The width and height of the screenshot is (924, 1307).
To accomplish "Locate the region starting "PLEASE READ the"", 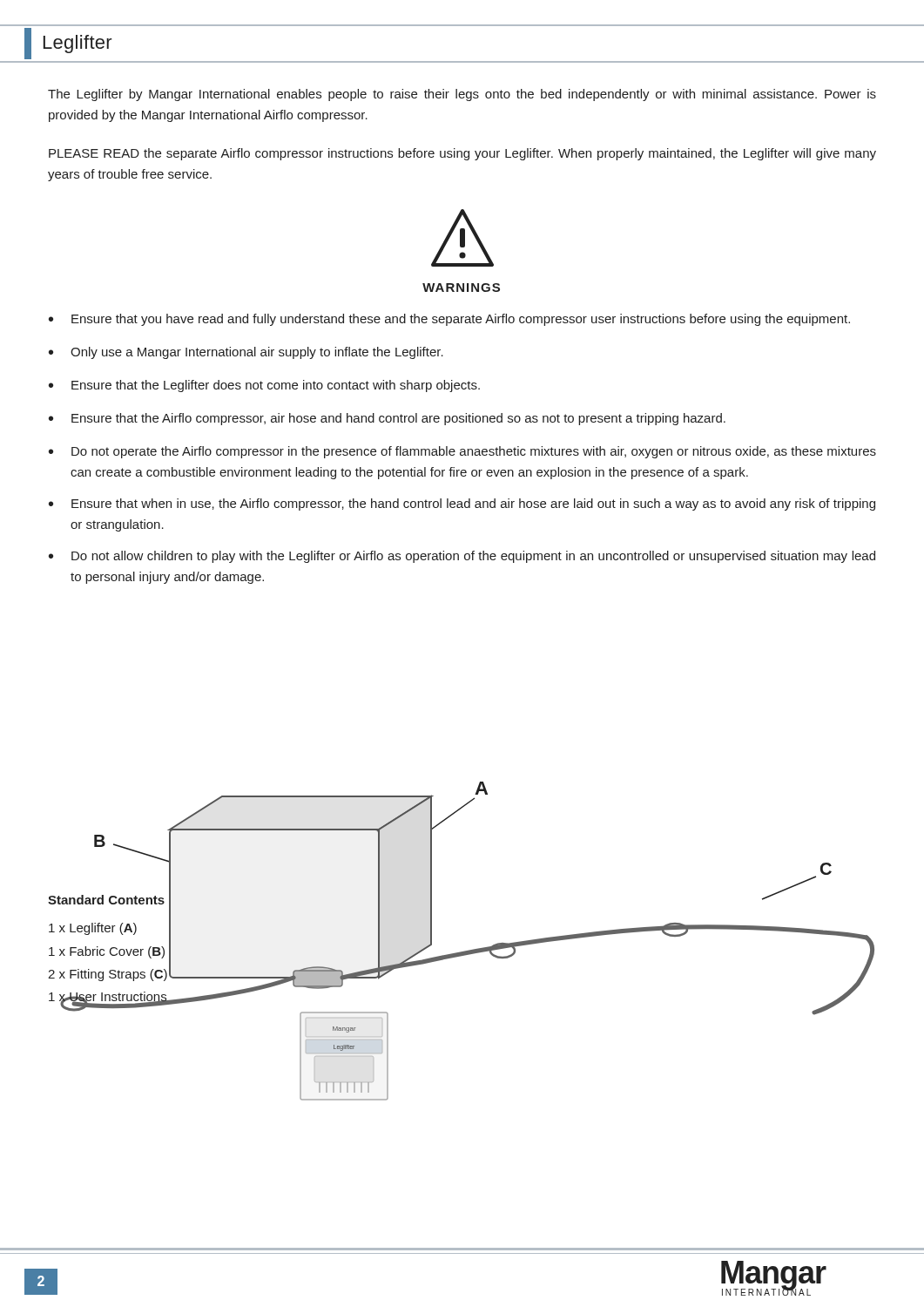I will [x=462, y=163].
